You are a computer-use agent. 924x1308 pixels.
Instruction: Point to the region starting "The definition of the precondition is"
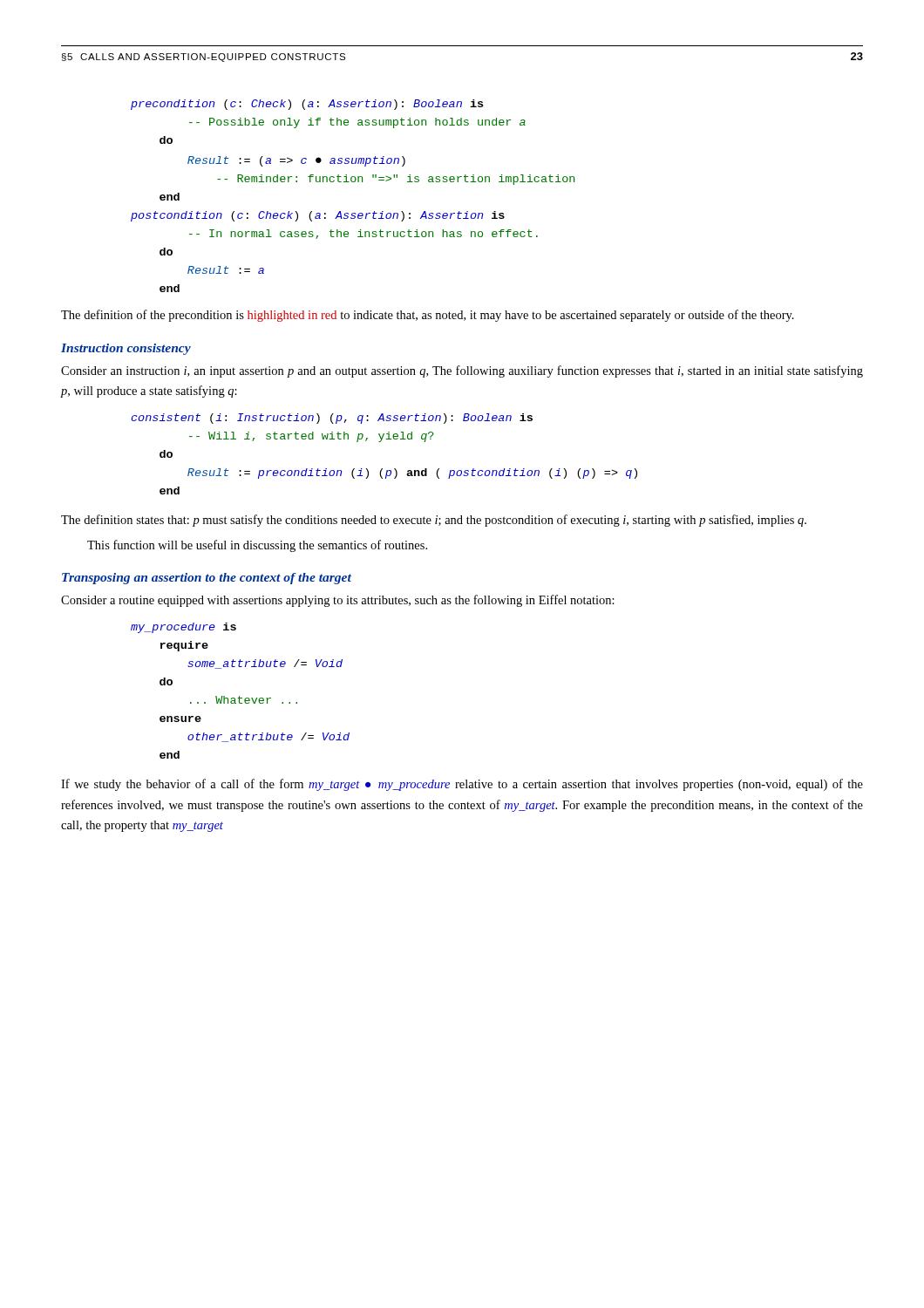pos(428,315)
